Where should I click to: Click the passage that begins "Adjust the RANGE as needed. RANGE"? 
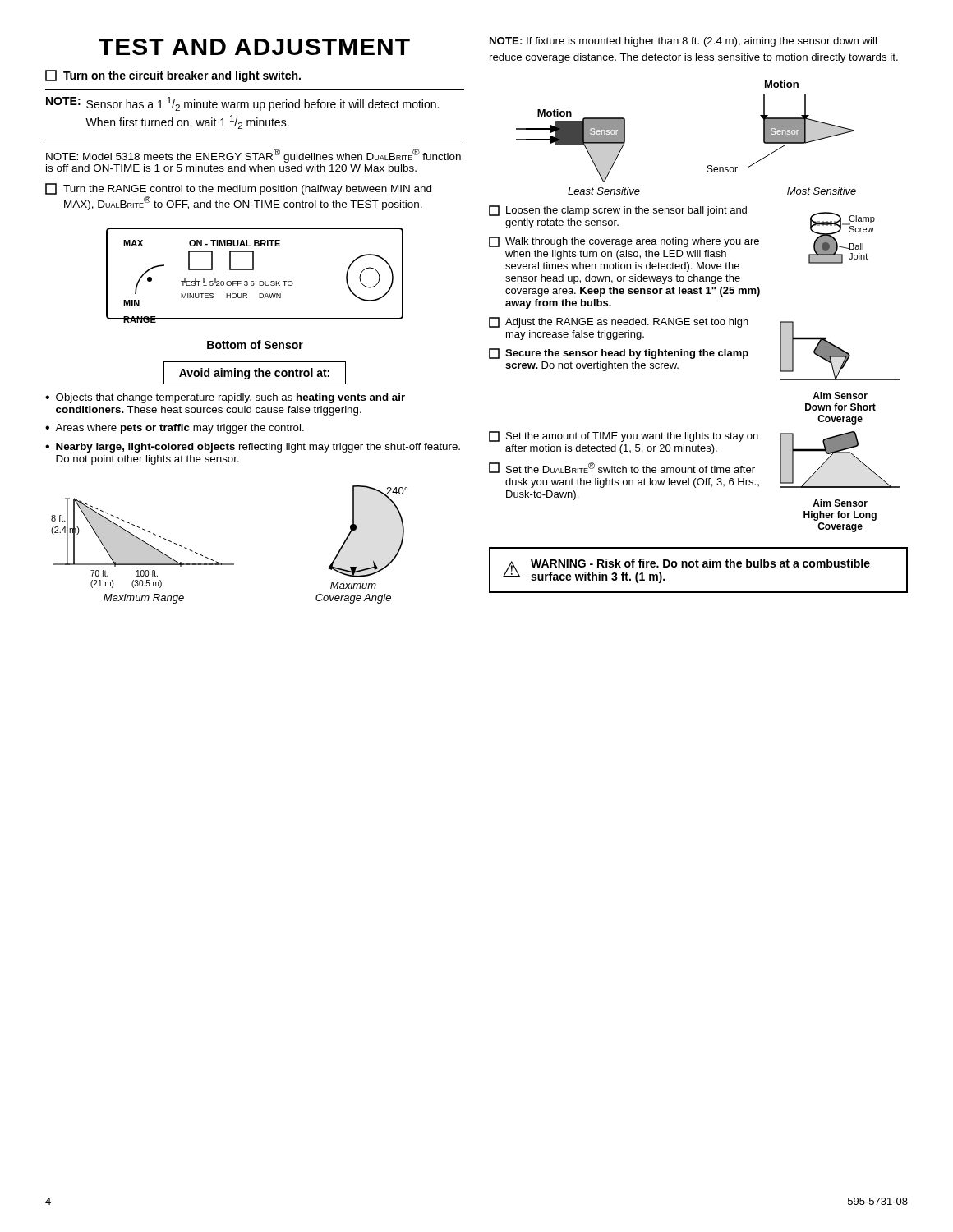click(626, 328)
